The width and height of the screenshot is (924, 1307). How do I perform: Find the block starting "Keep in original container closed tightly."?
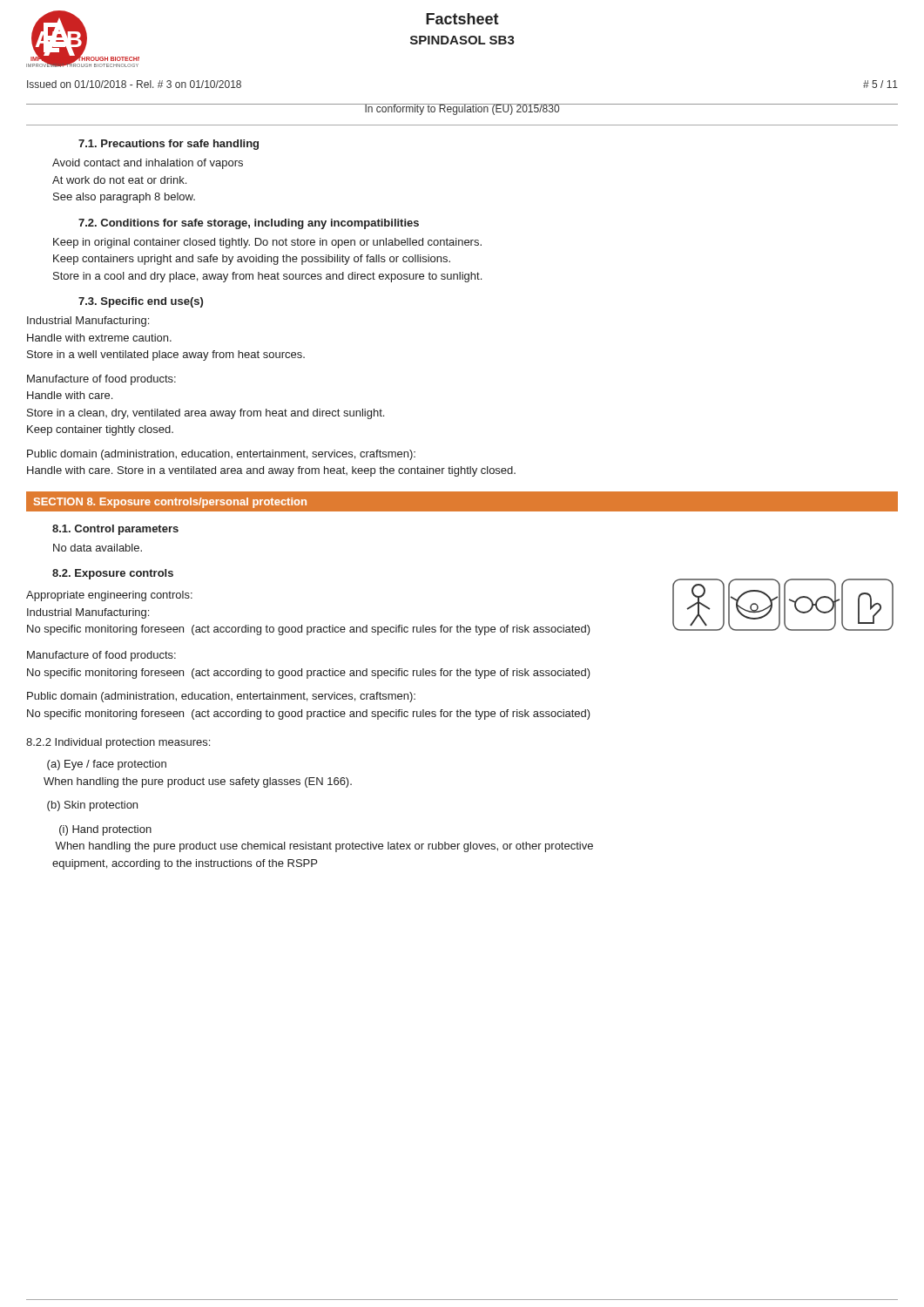[267, 258]
